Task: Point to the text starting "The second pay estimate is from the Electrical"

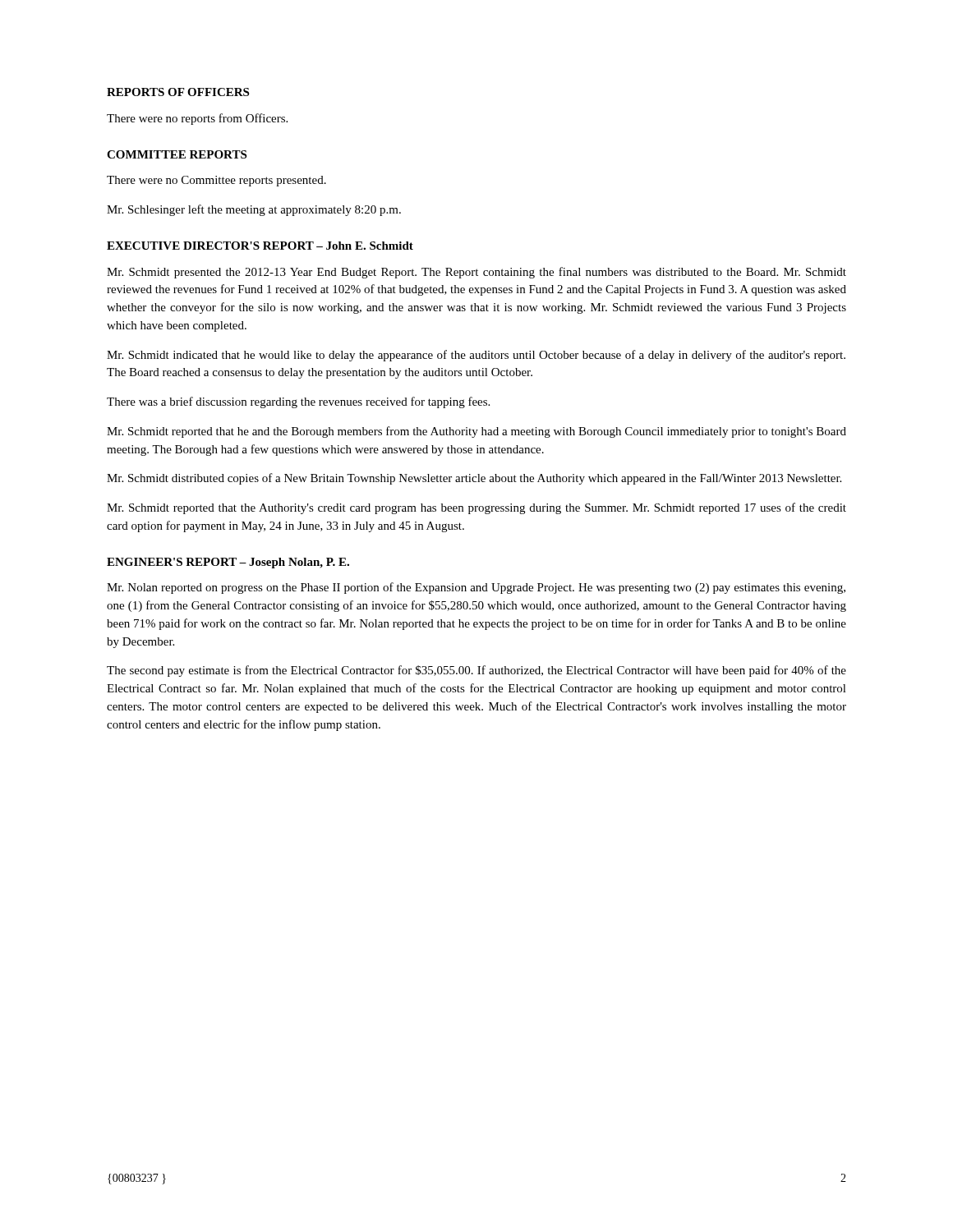Action: pos(476,697)
